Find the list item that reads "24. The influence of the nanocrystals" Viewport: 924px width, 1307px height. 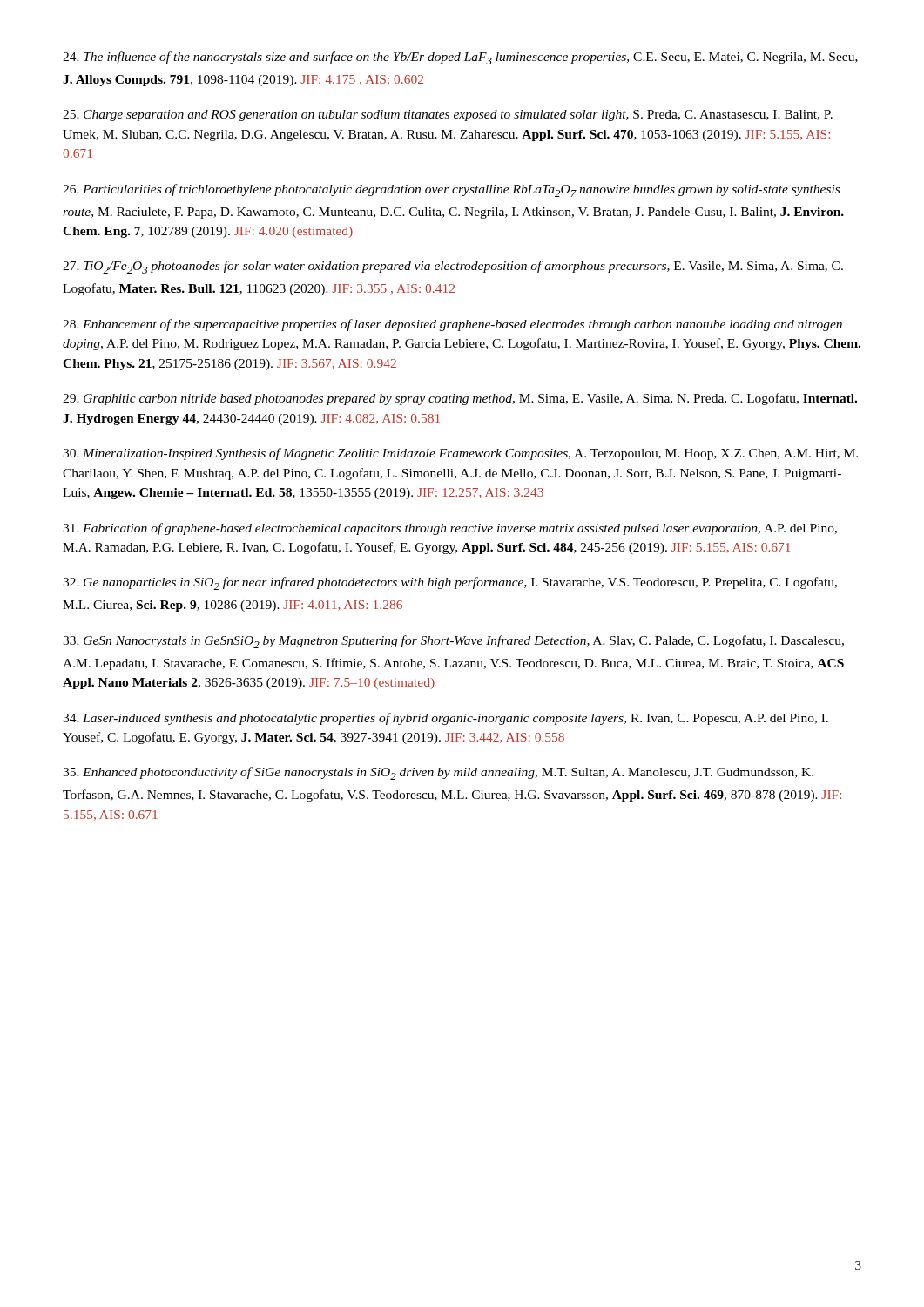pyautogui.click(x=460, y=67)
